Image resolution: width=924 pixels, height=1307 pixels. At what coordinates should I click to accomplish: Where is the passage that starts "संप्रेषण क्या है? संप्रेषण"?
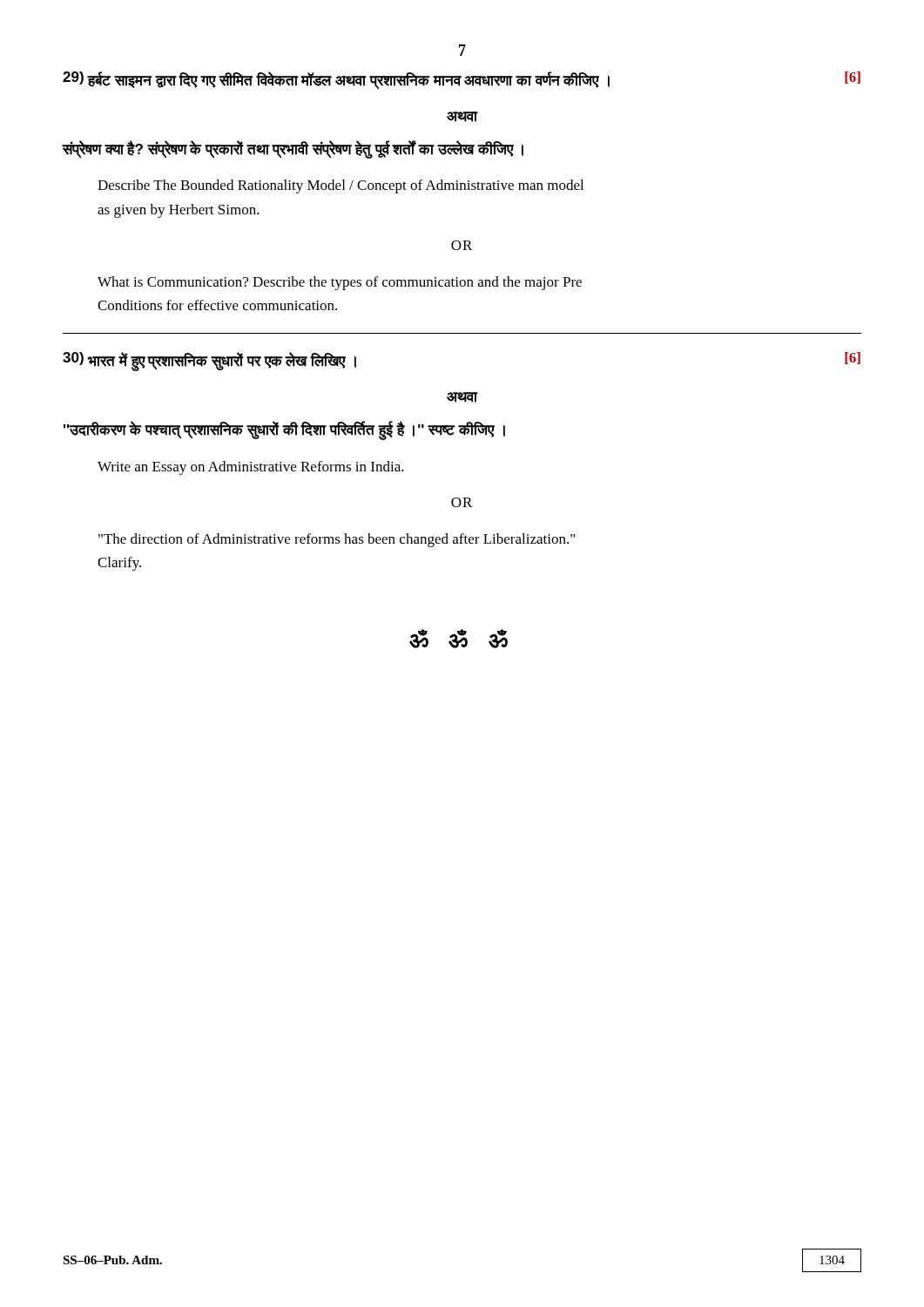(x=294, y=150)
